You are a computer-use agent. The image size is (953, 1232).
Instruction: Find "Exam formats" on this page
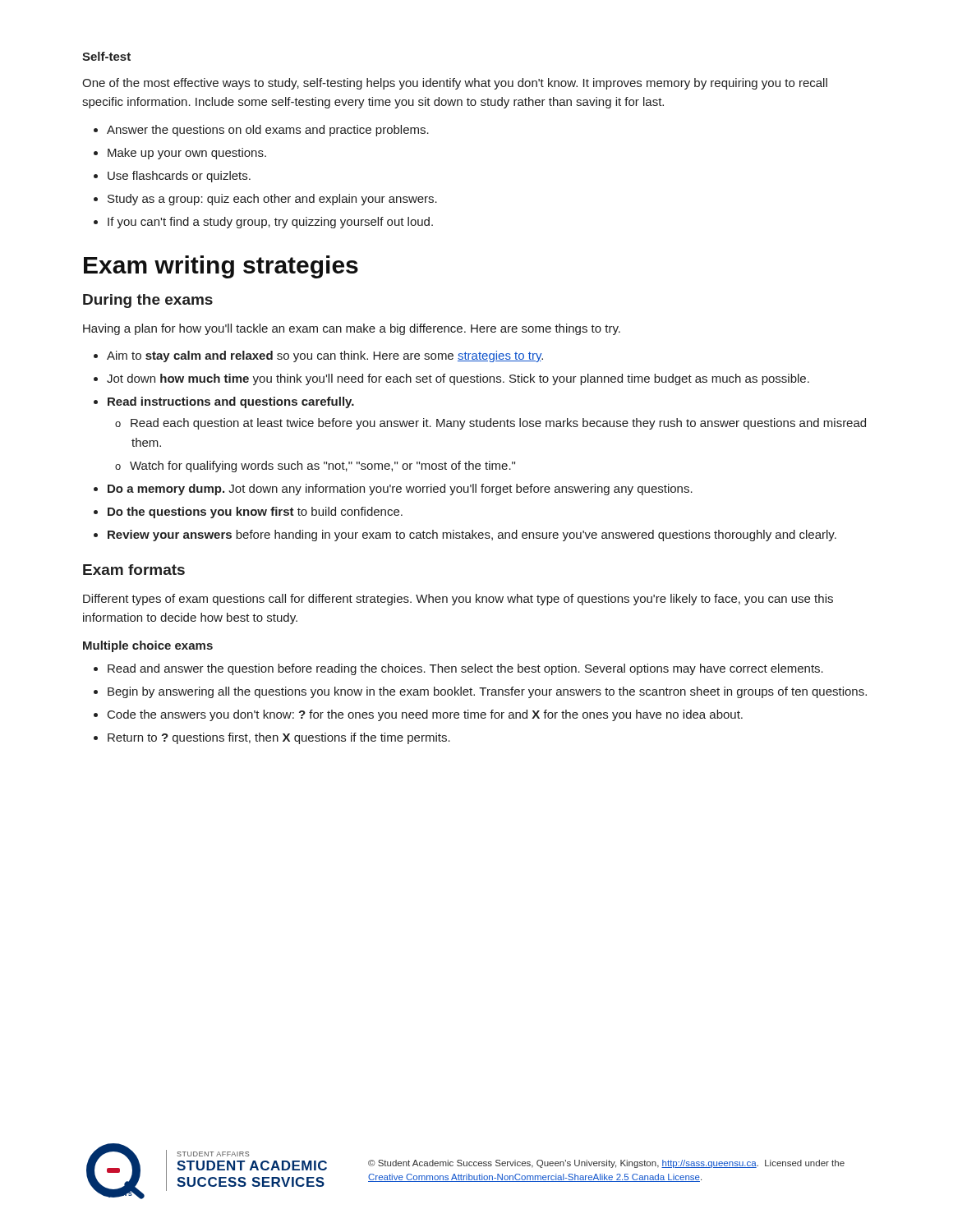[134, 569]
